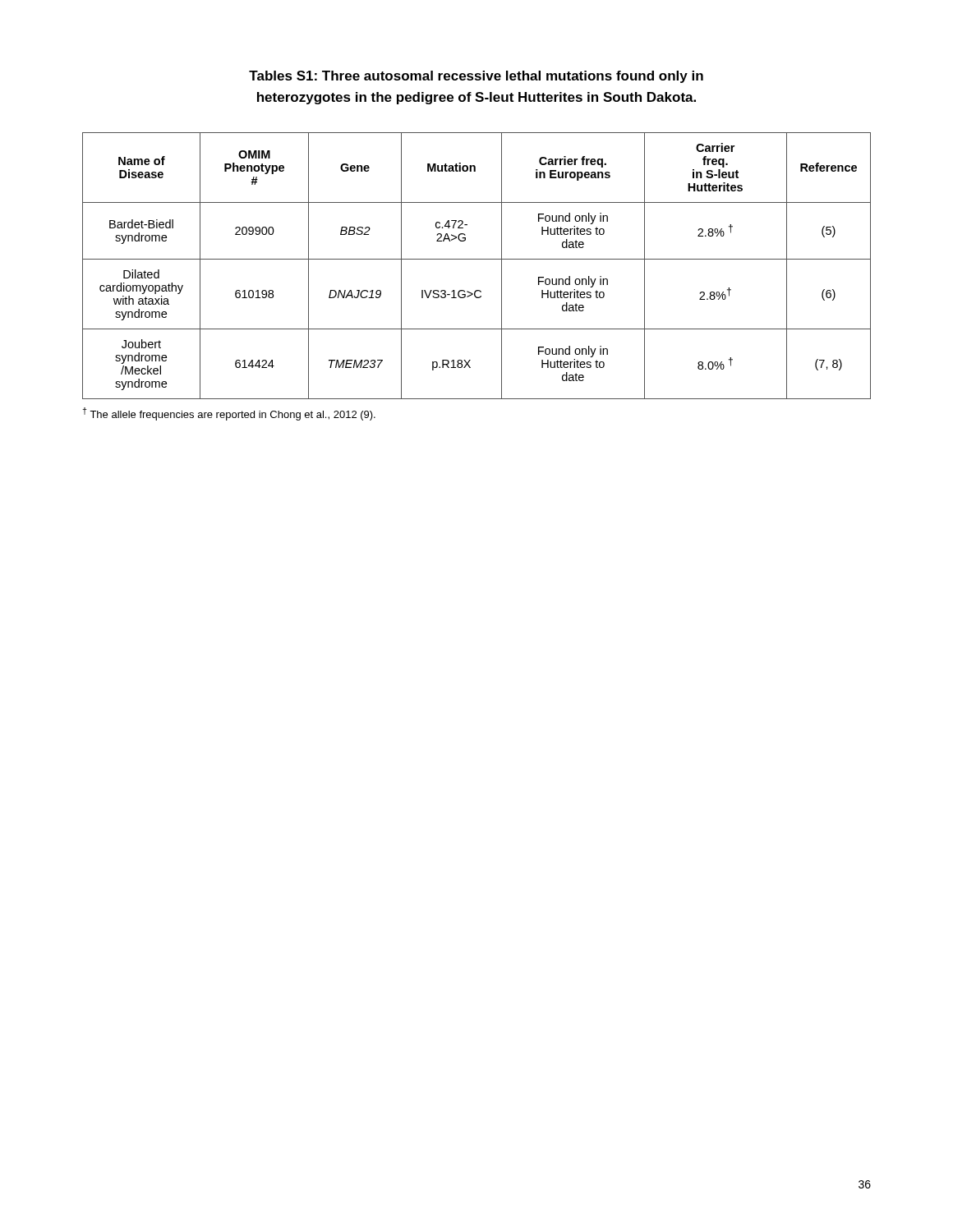953x1232 pixels.
Task: Click on the footnote that reads "† The allele frequencies are reported in Chong"
Action: click(229, 413)
